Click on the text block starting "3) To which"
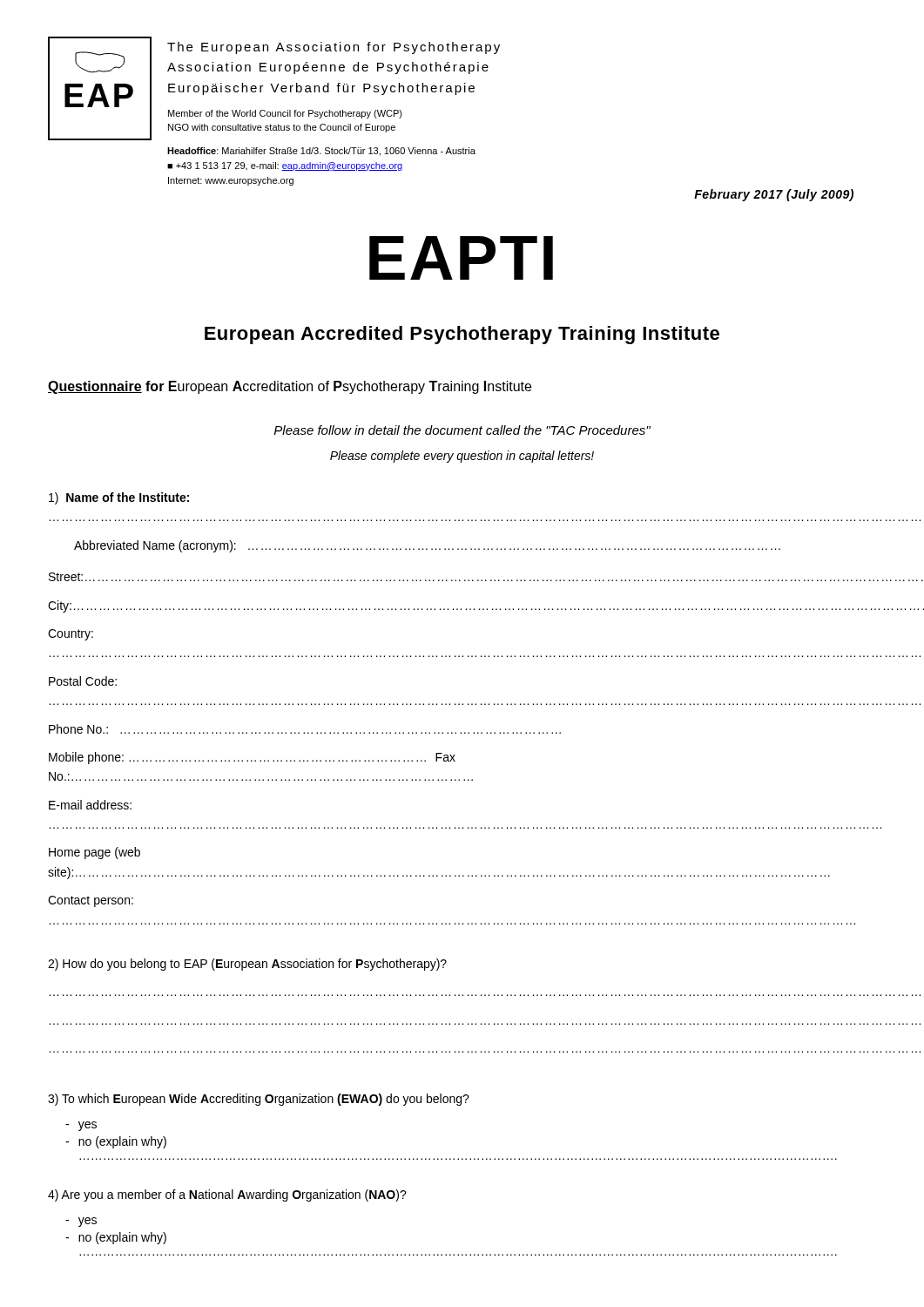Viewport: 924px width, 1307px height. (259, 1100)
